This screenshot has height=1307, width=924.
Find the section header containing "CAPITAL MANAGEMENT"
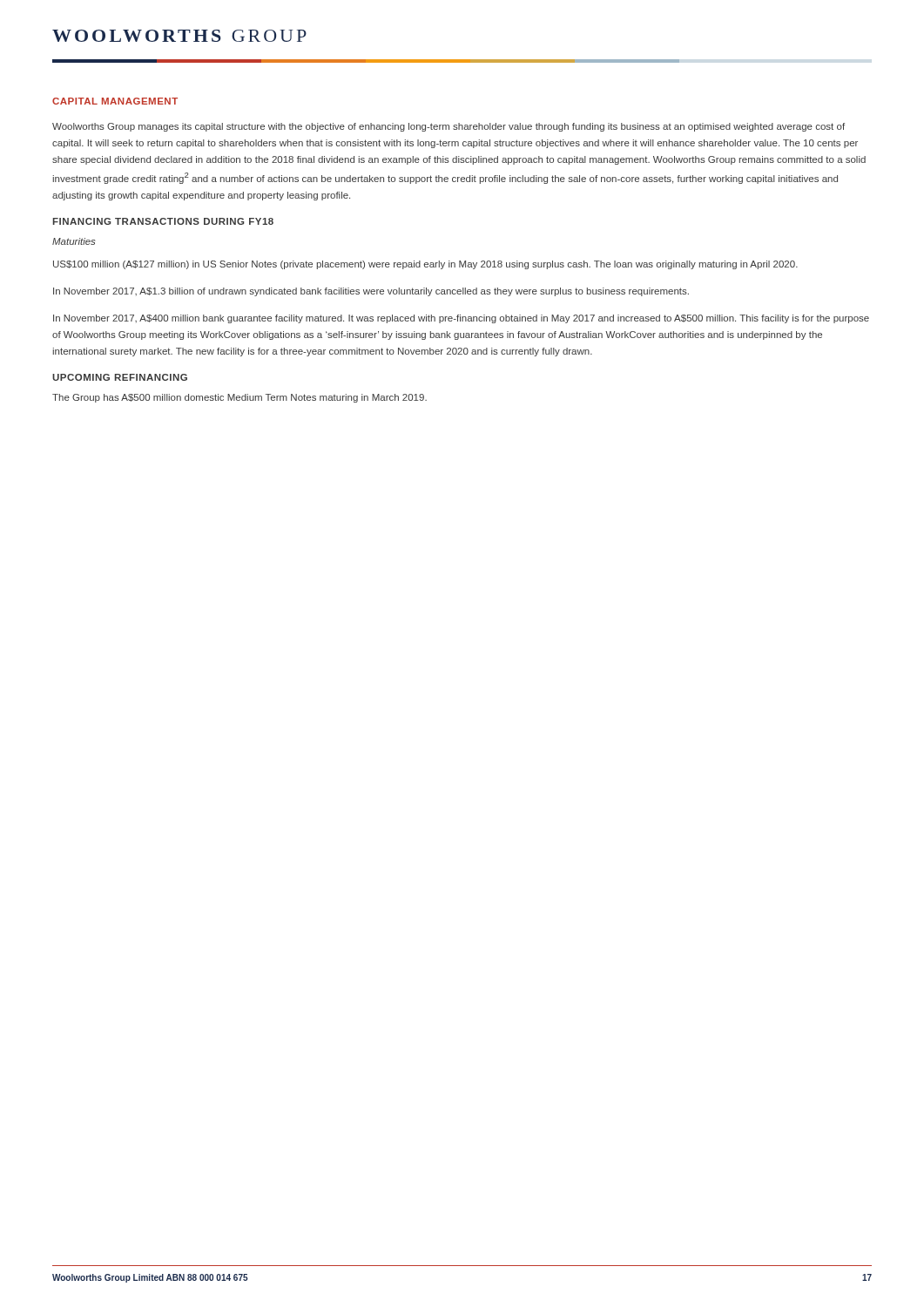pos(115,101)
